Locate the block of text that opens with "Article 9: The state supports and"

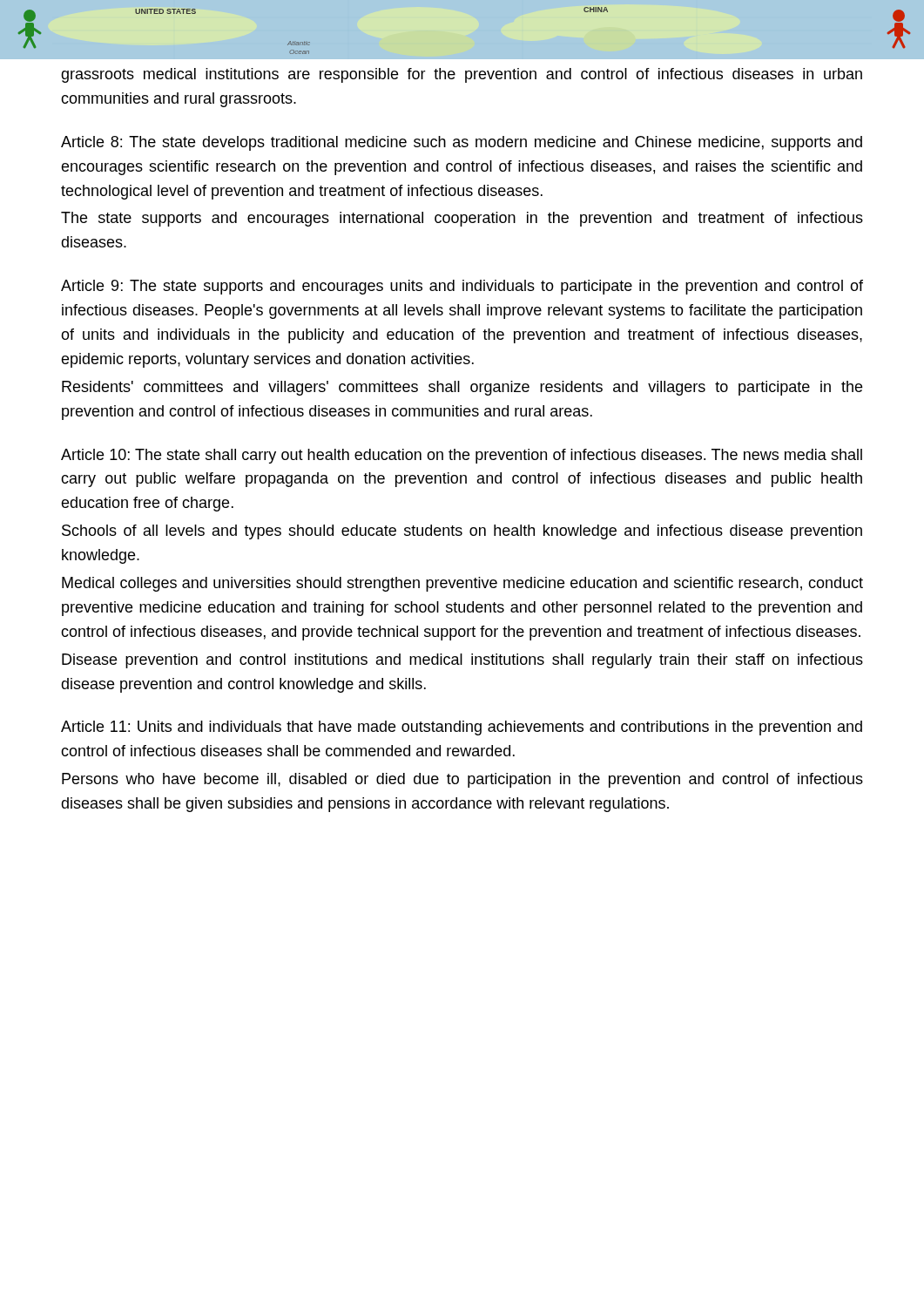pos(462,349)
